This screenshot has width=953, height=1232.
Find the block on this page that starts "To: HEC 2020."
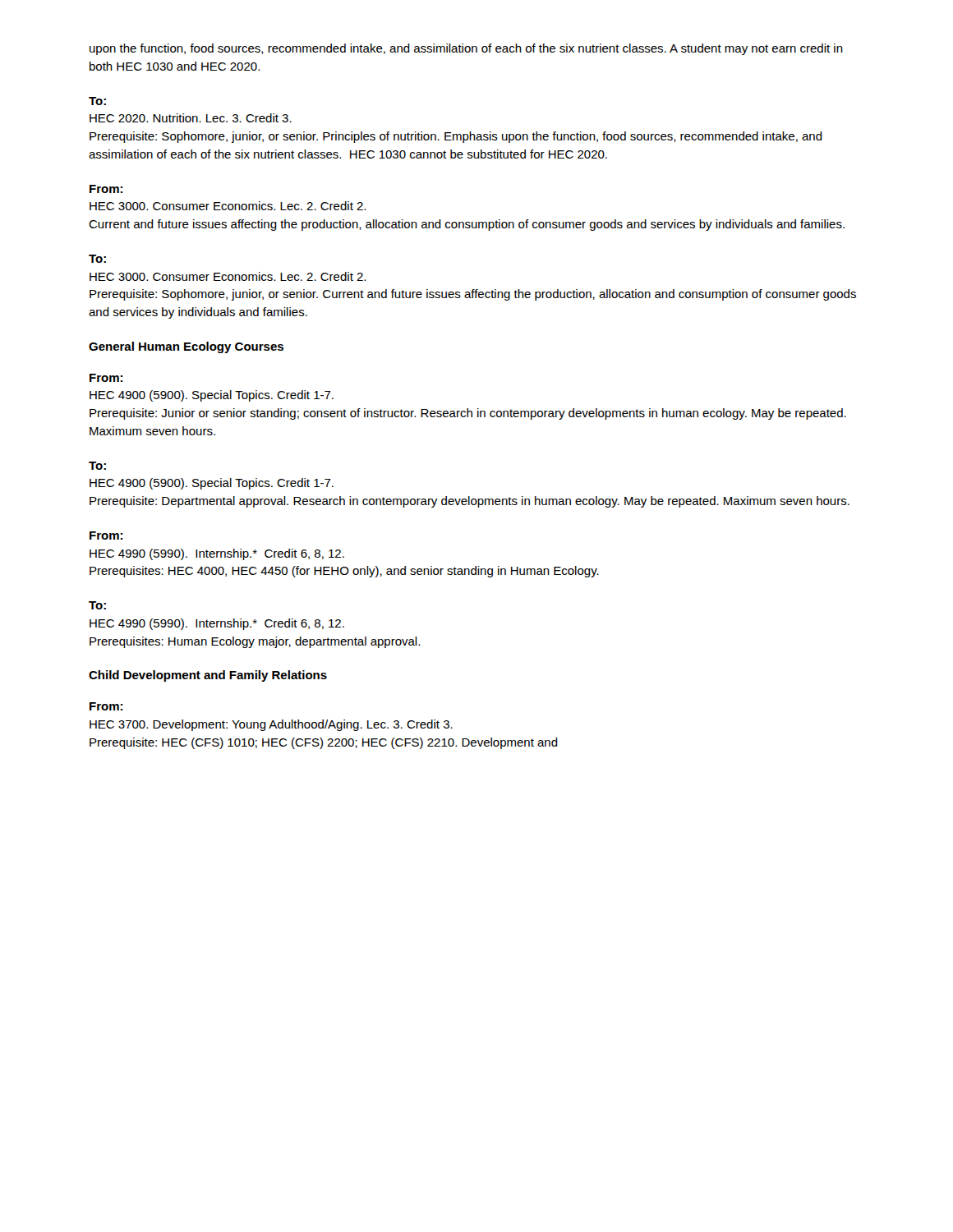[x=476, y=127]
